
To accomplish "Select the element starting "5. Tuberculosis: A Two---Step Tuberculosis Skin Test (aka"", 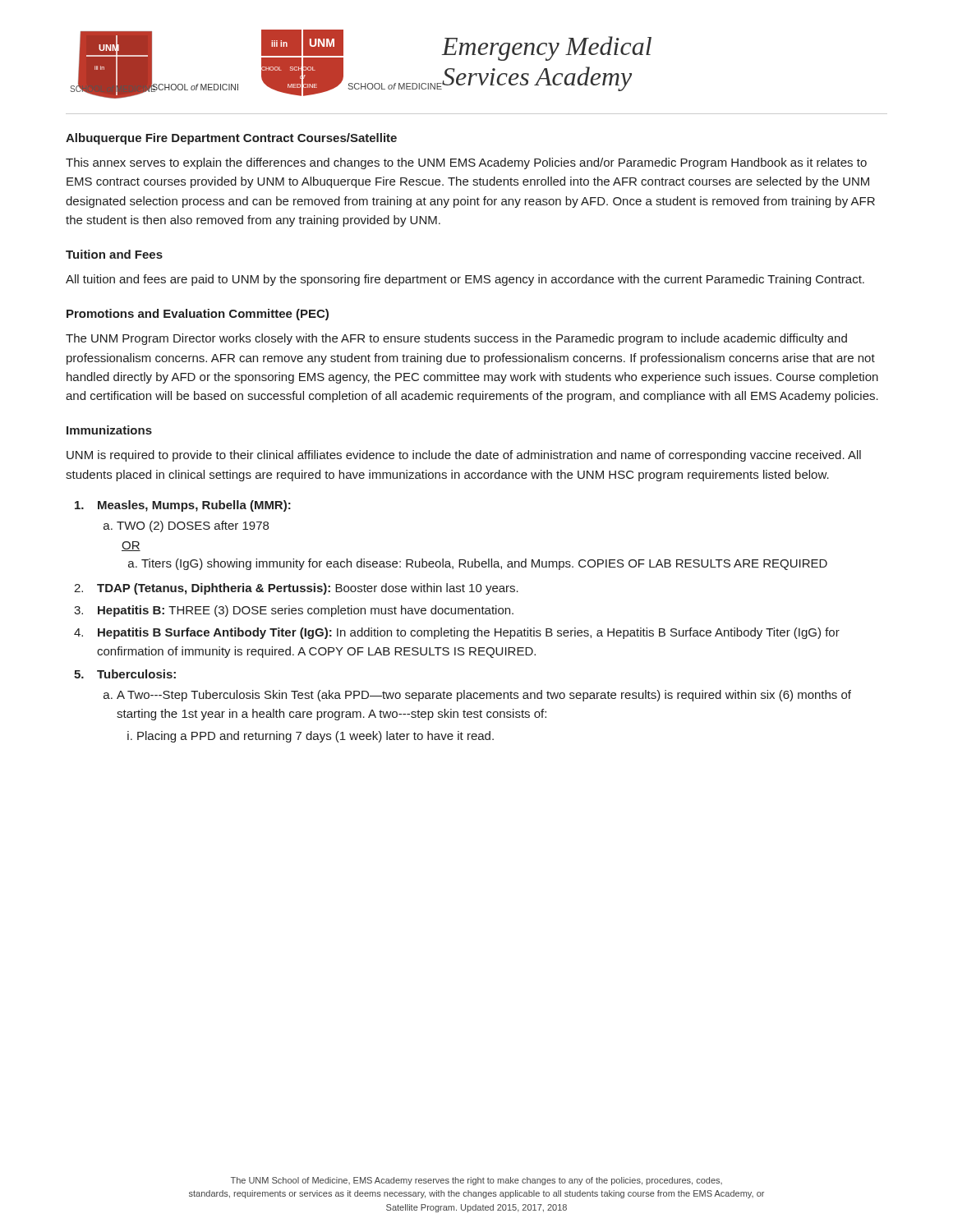I will point(481,705).
